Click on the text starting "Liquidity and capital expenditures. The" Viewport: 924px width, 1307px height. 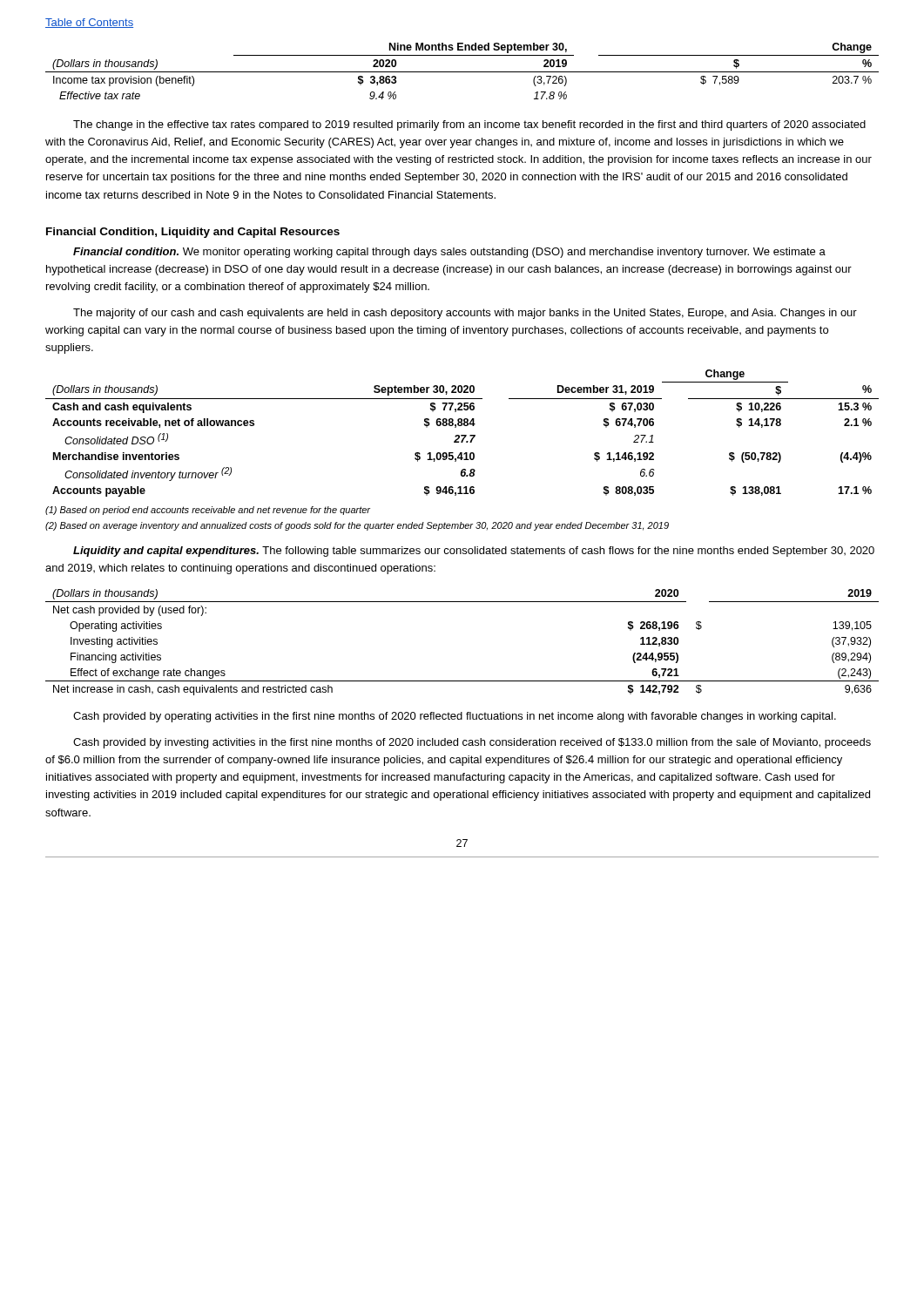(460, 559)
